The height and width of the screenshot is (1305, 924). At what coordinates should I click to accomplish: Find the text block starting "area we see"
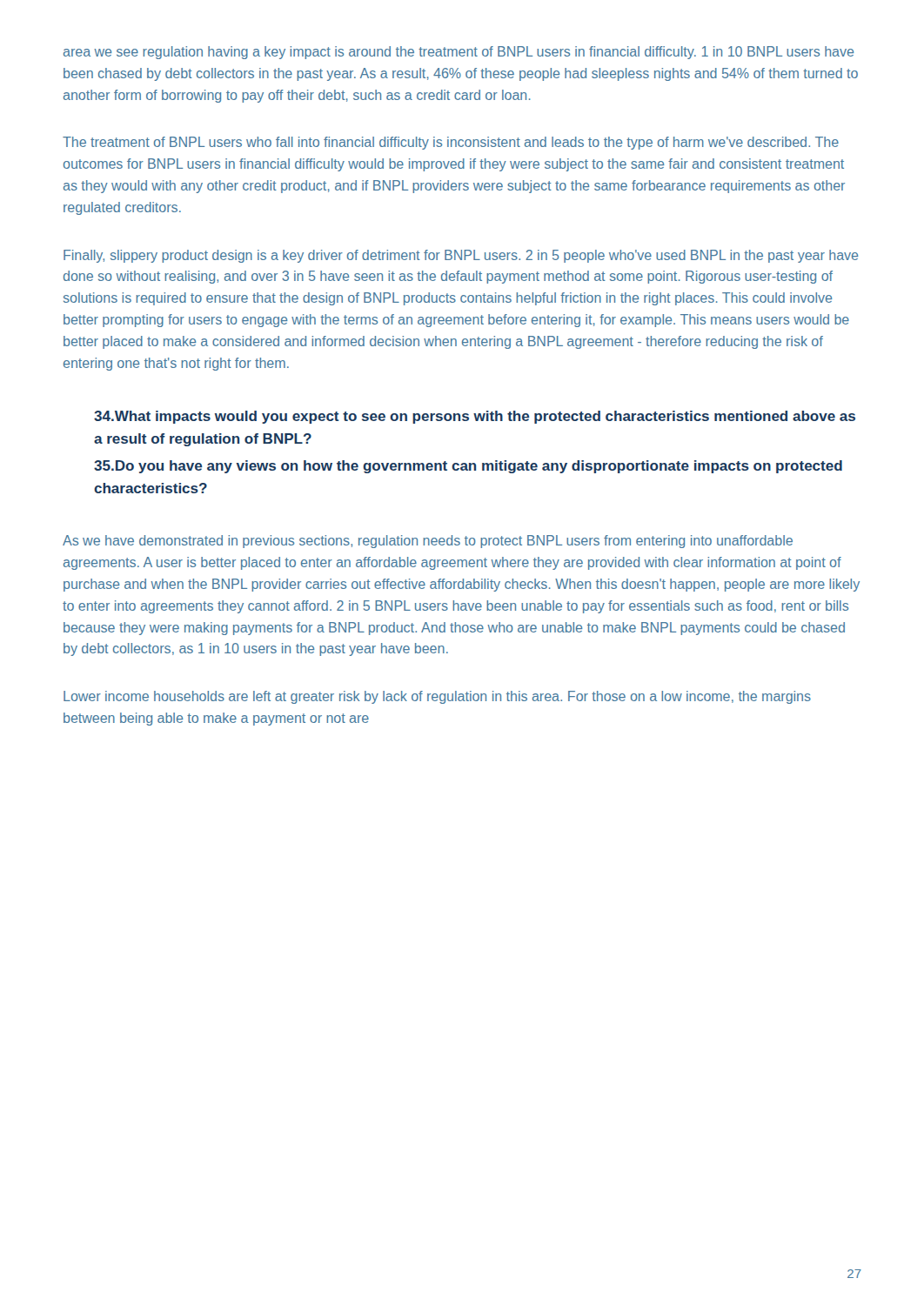(460, 73)
